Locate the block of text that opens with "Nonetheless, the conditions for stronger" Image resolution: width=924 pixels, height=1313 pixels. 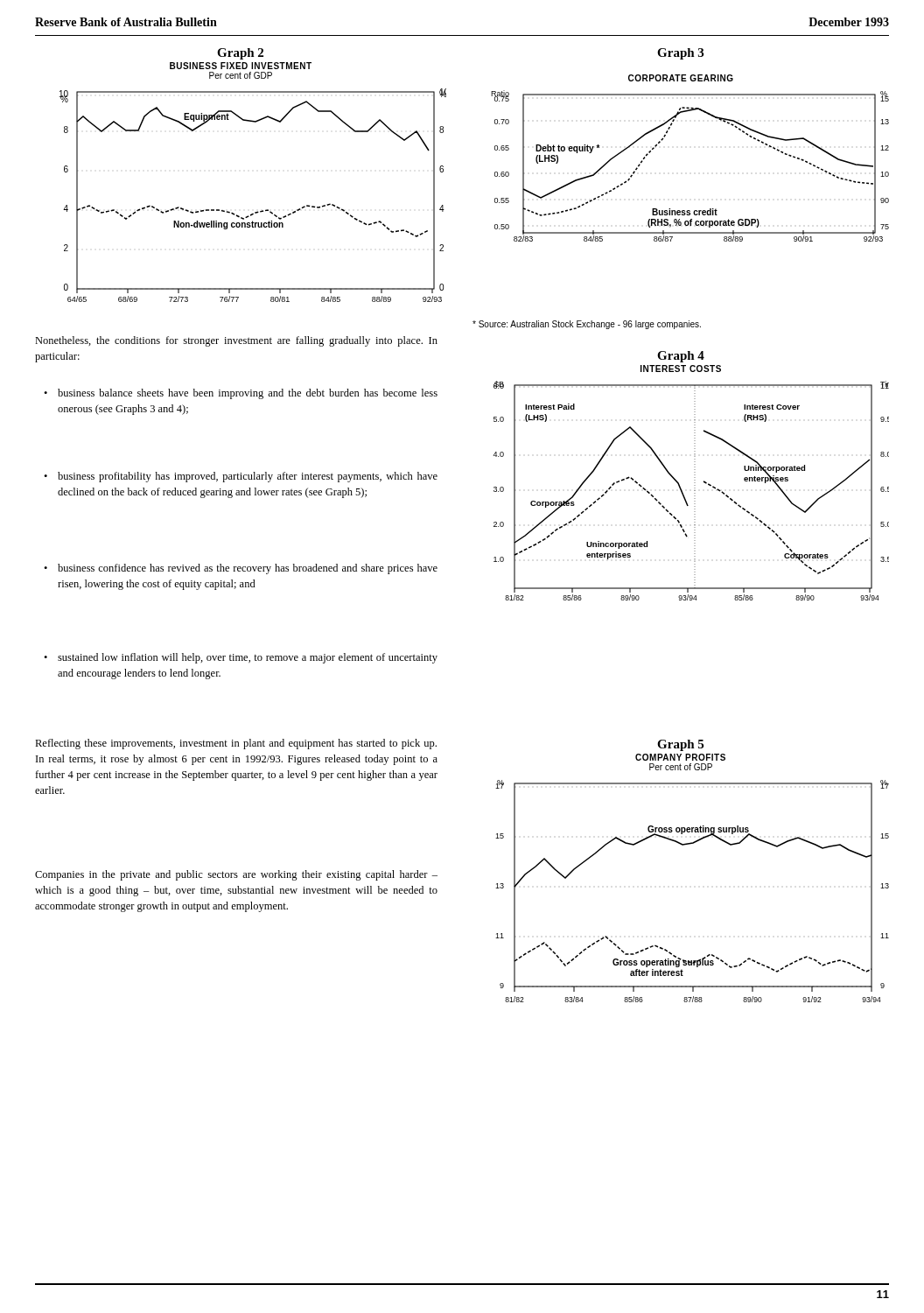pyautogui.click(x=236, y=348)
